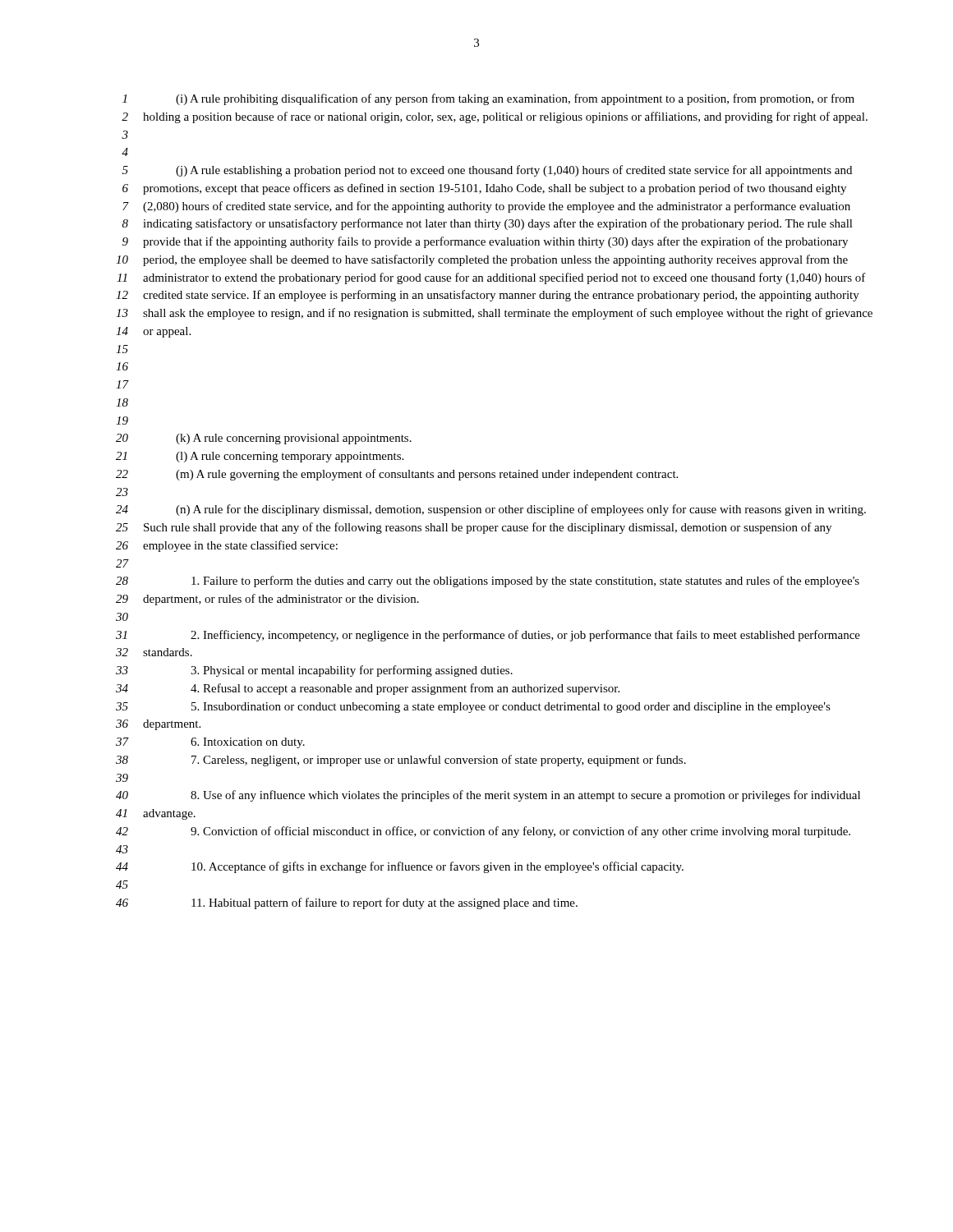The image size is (953, 1232).
Task: Click the passage that begins "22 23 (m)"
Action: tap(488, 483)
